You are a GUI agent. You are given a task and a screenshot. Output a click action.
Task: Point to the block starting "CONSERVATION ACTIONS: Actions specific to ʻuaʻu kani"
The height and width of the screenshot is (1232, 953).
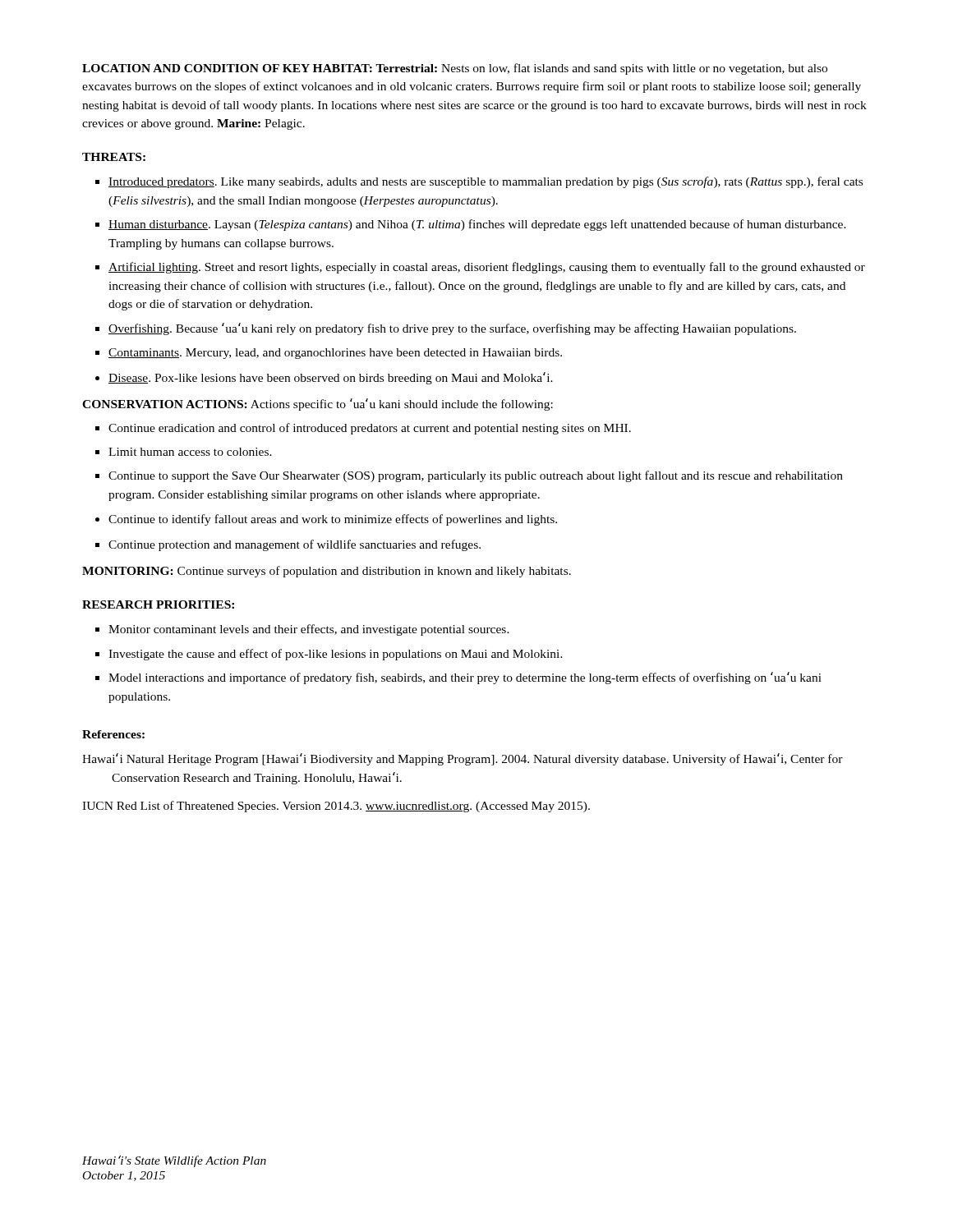[x=318, y=404]
